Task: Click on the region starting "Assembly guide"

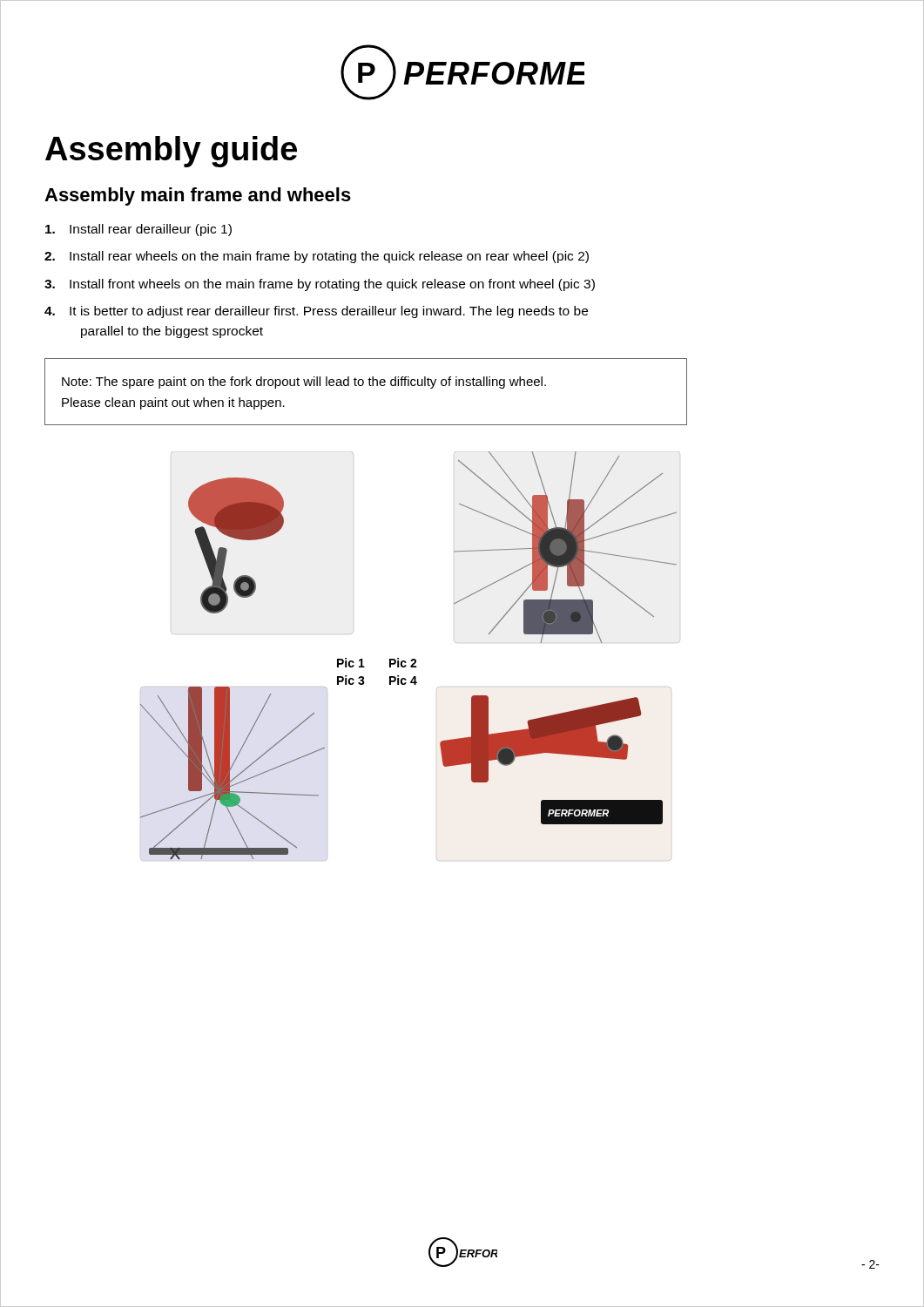Action: (x=171, y=152)
